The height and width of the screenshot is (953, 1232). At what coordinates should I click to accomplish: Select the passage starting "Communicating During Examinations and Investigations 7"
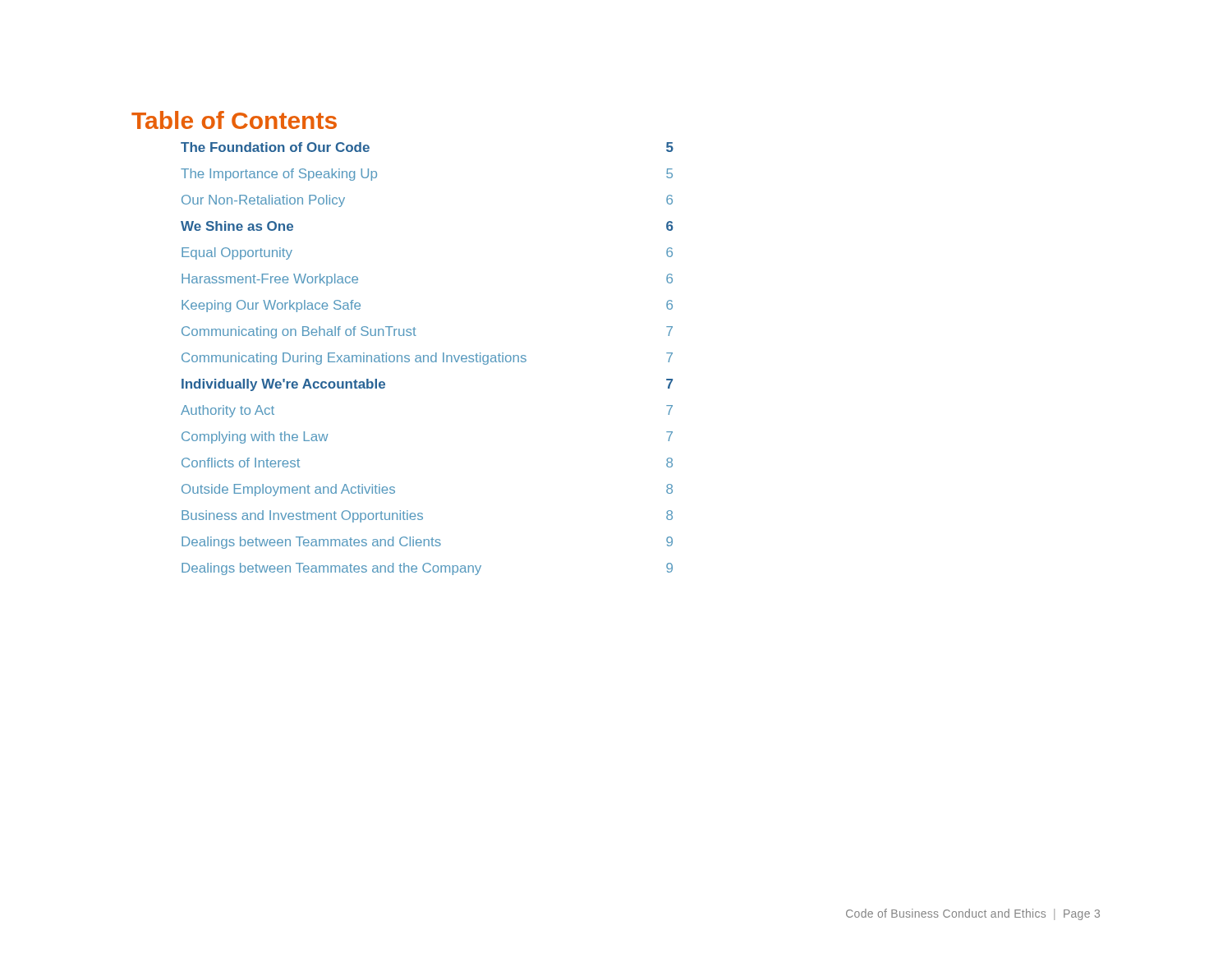coord(427,358)
